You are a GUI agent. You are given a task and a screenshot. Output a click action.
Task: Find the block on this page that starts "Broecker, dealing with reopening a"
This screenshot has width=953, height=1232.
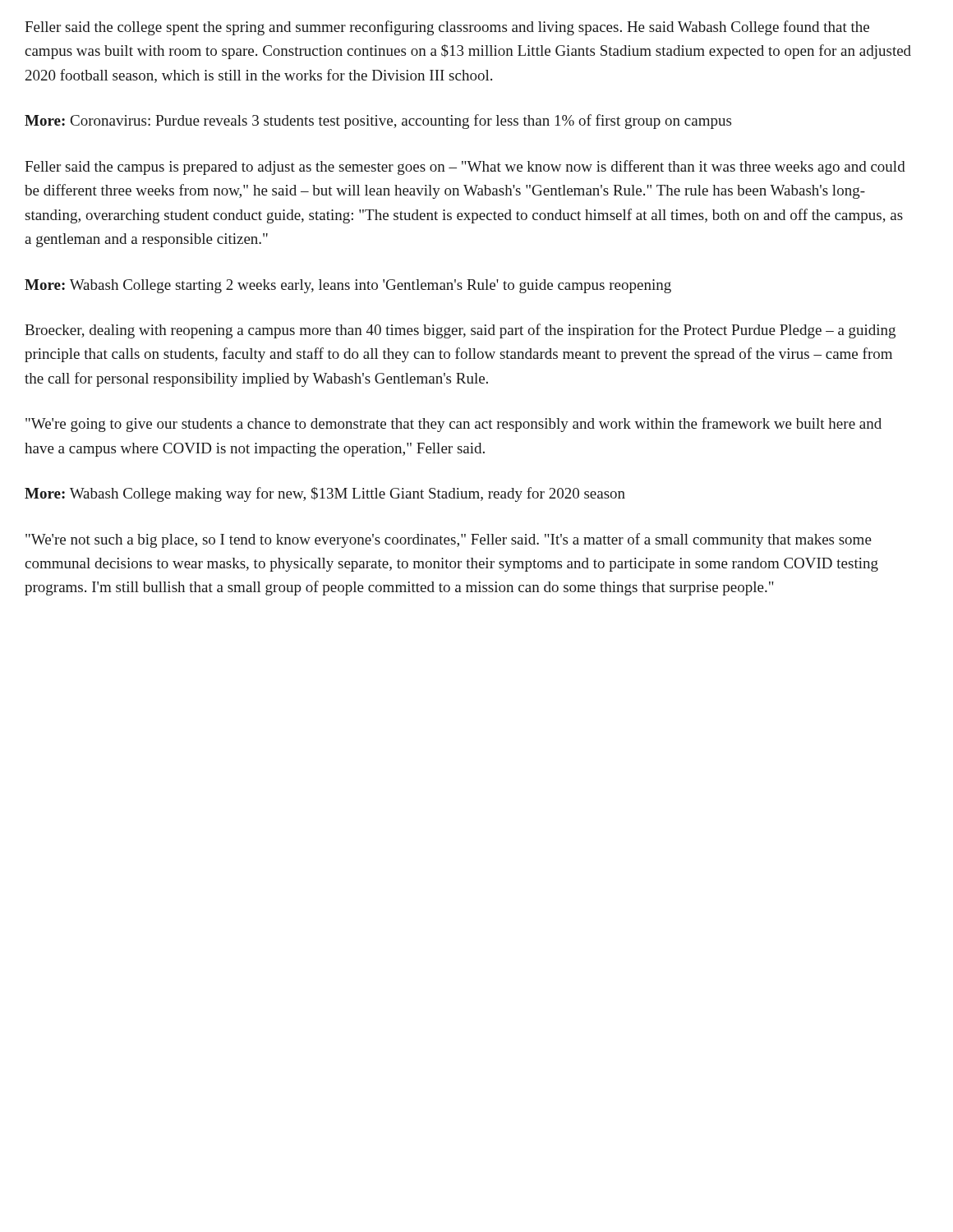(x=460, y=354)
